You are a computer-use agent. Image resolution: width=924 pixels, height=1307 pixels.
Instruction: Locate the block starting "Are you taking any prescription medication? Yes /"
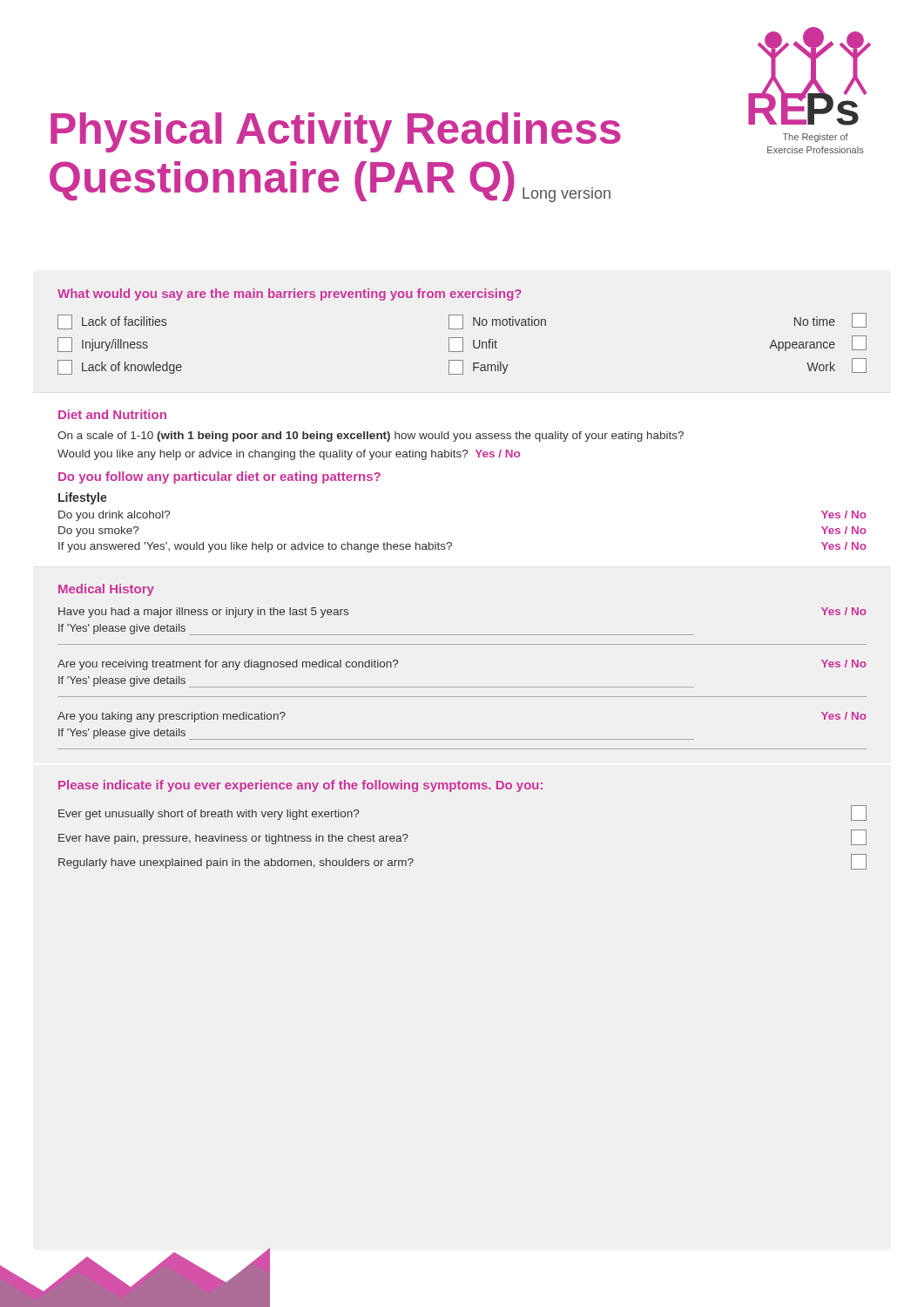(x=173, y=717)
